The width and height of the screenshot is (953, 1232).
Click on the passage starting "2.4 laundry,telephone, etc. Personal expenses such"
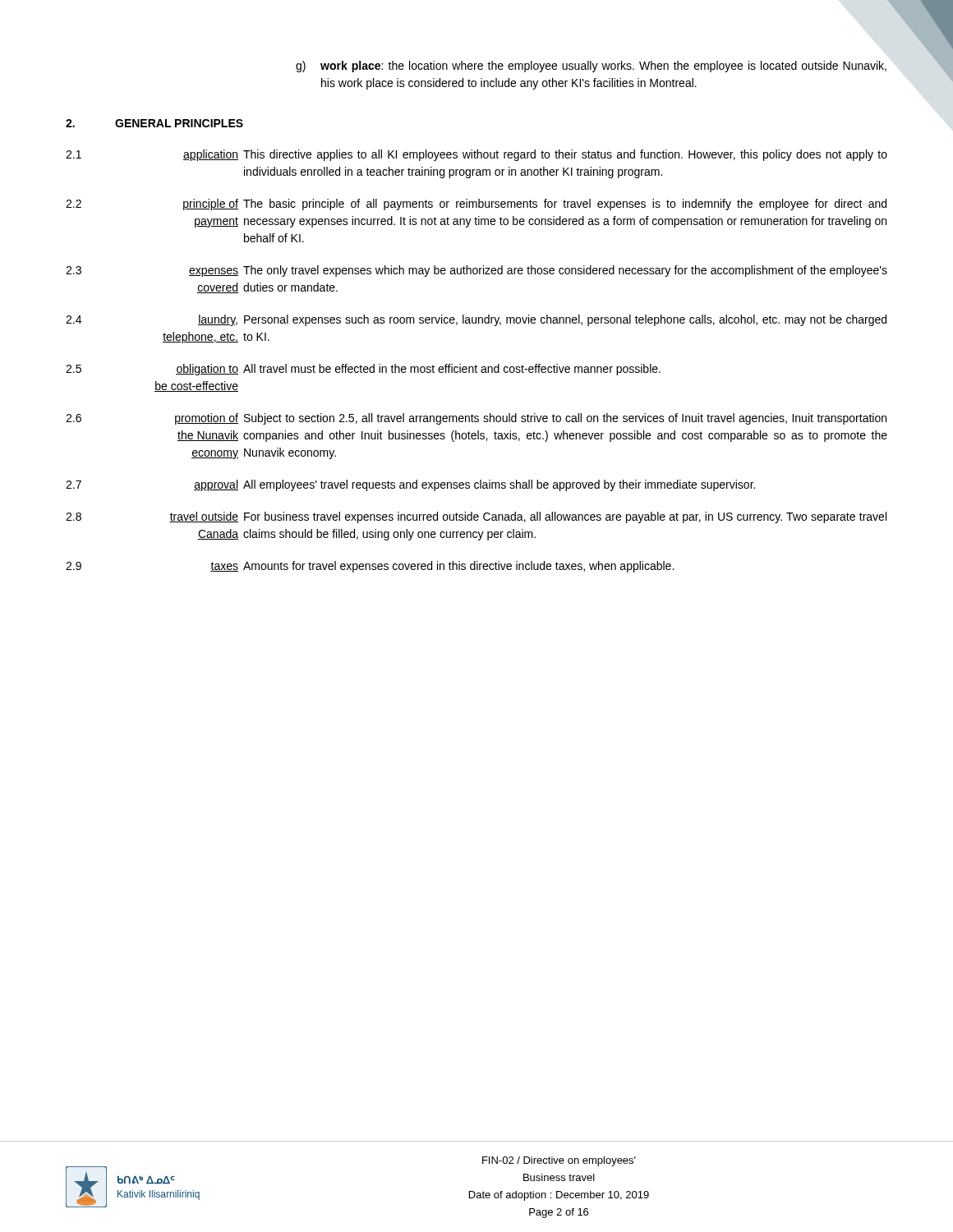tap(476, 329)
